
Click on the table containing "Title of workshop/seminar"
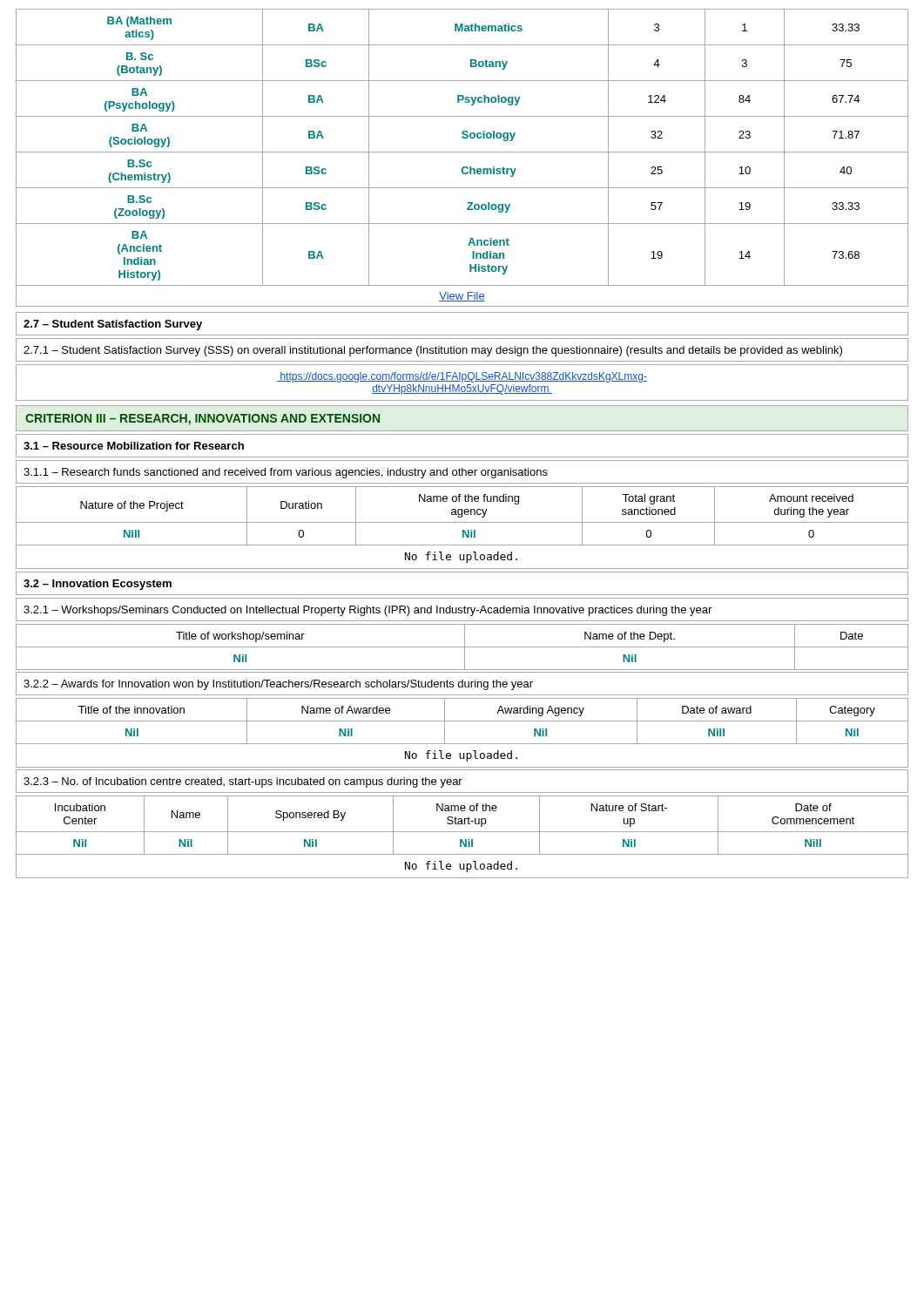[462, 647]
